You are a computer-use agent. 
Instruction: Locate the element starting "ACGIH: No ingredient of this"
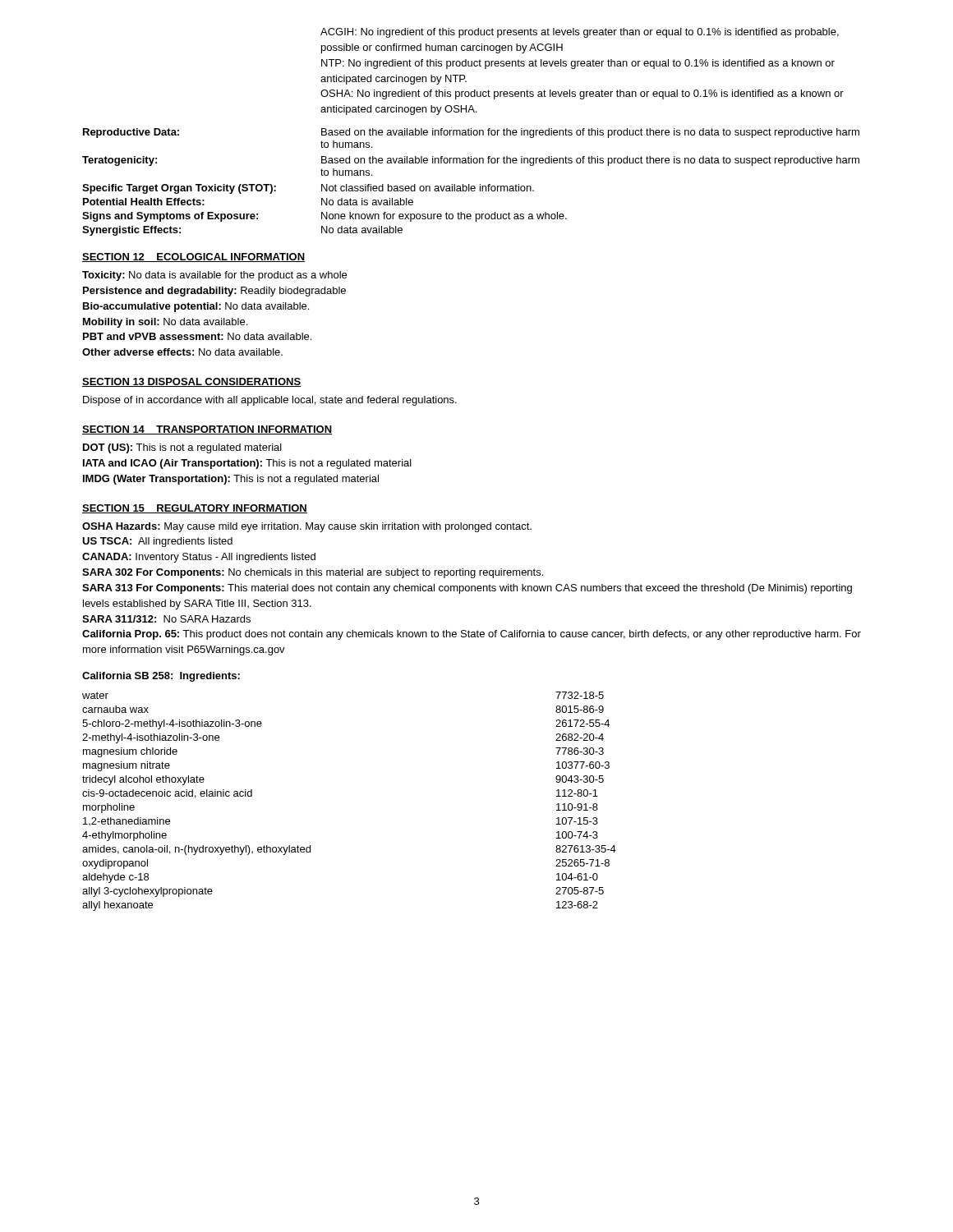(x=476, y=71)
